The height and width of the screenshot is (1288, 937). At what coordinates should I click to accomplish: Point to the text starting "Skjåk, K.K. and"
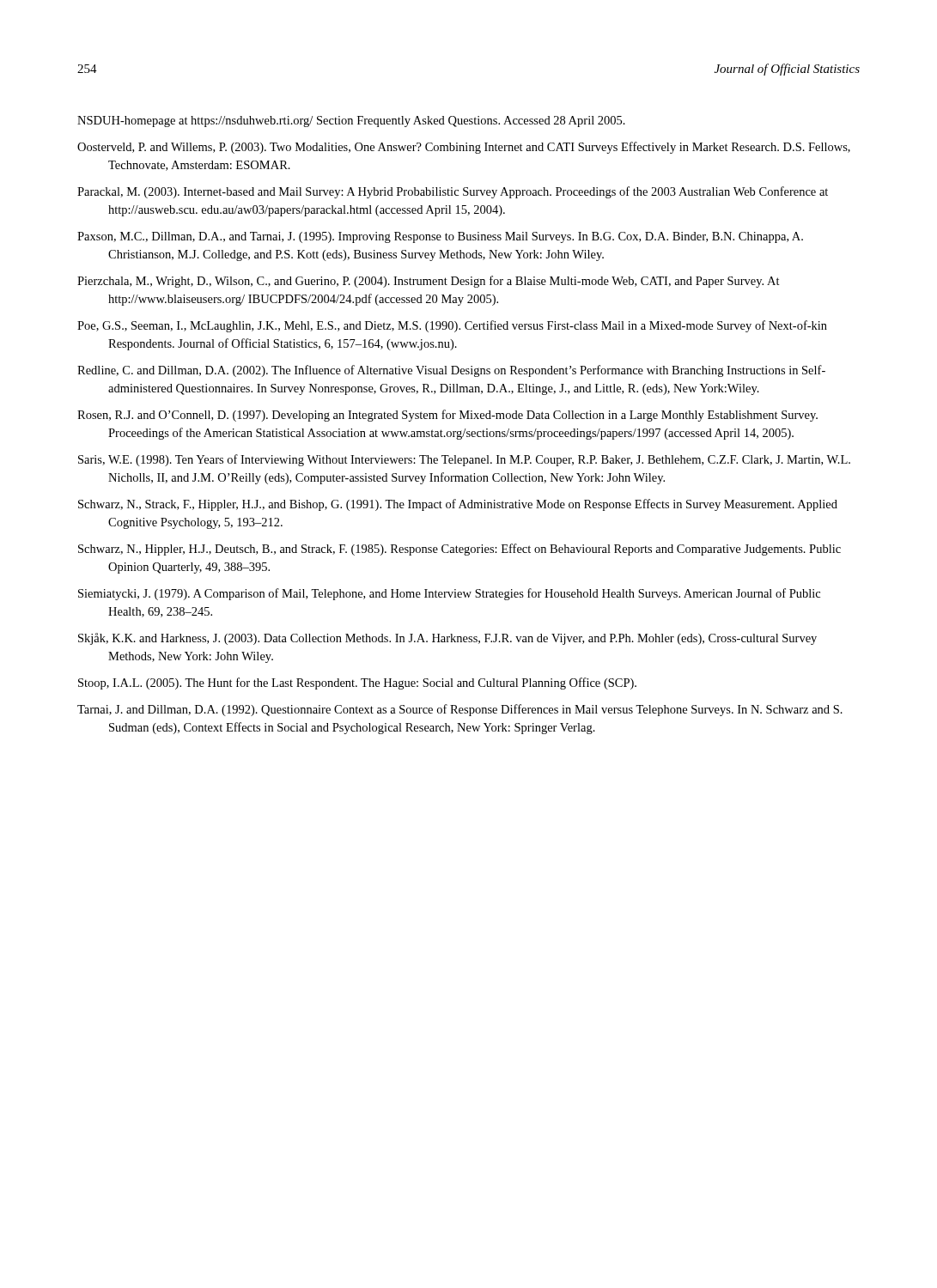[x=447, y=647]
